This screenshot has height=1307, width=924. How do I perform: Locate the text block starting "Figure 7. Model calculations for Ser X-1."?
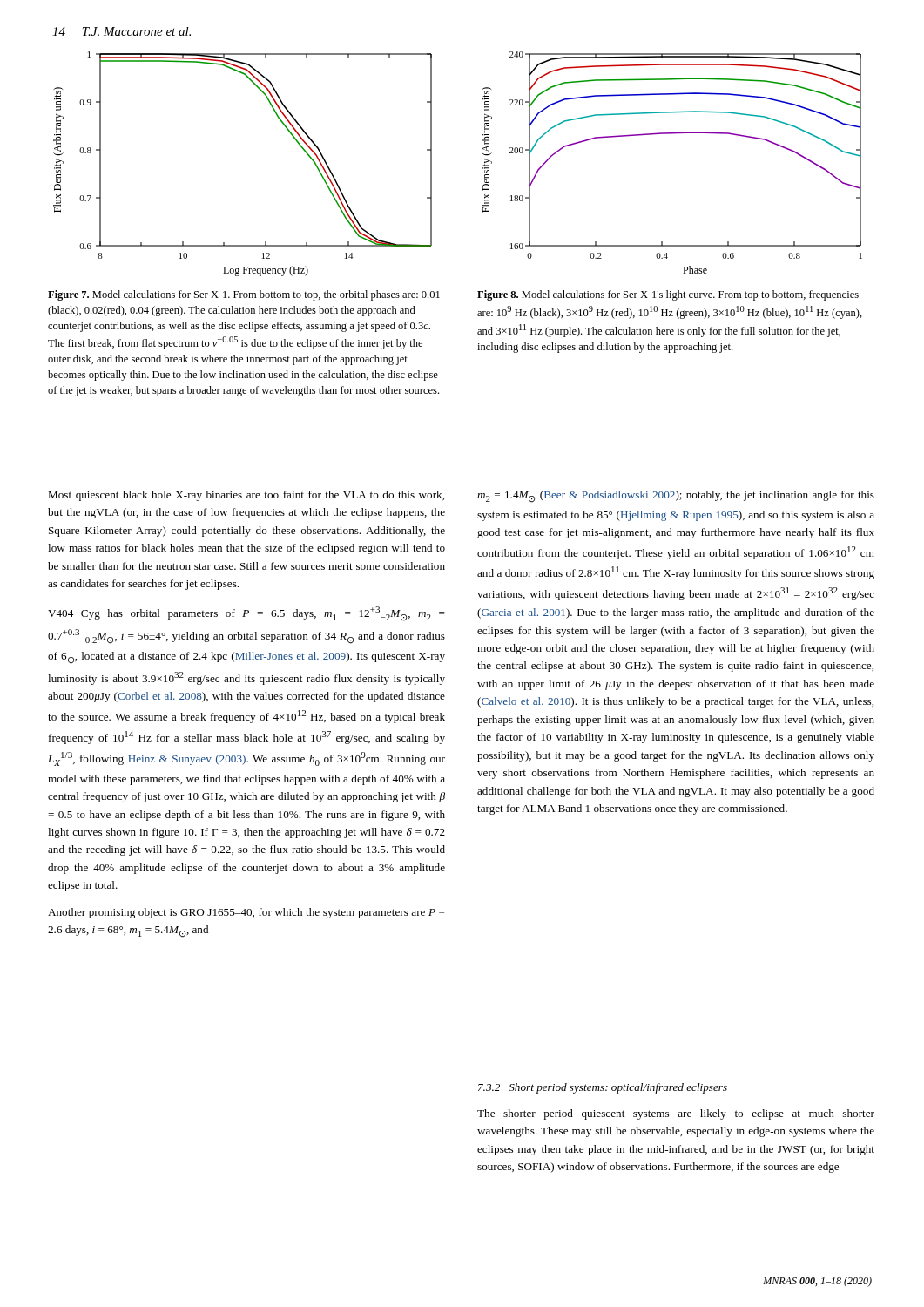click(244, 342)
